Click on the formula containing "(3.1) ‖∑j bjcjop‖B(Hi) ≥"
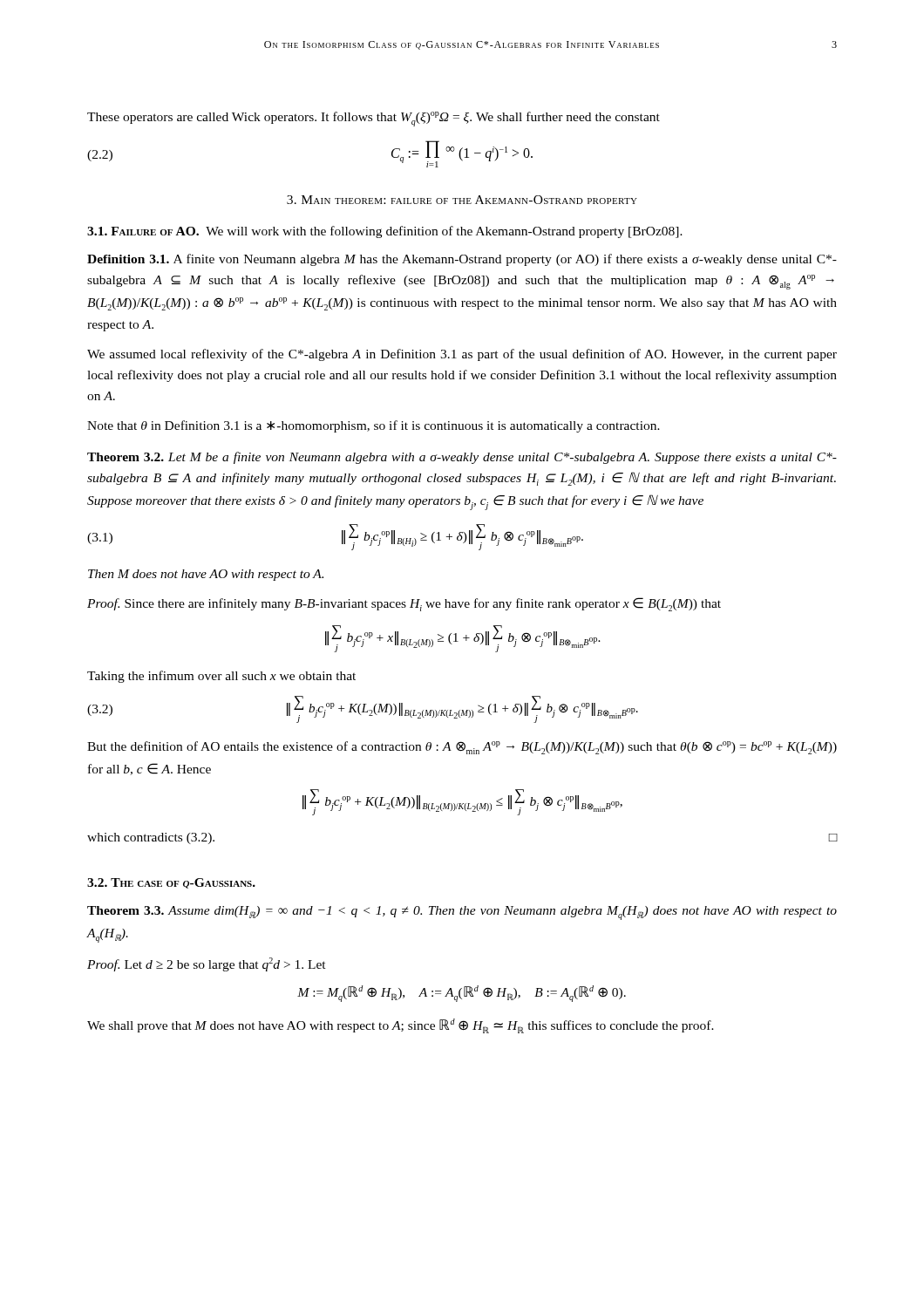 (336, 537)
